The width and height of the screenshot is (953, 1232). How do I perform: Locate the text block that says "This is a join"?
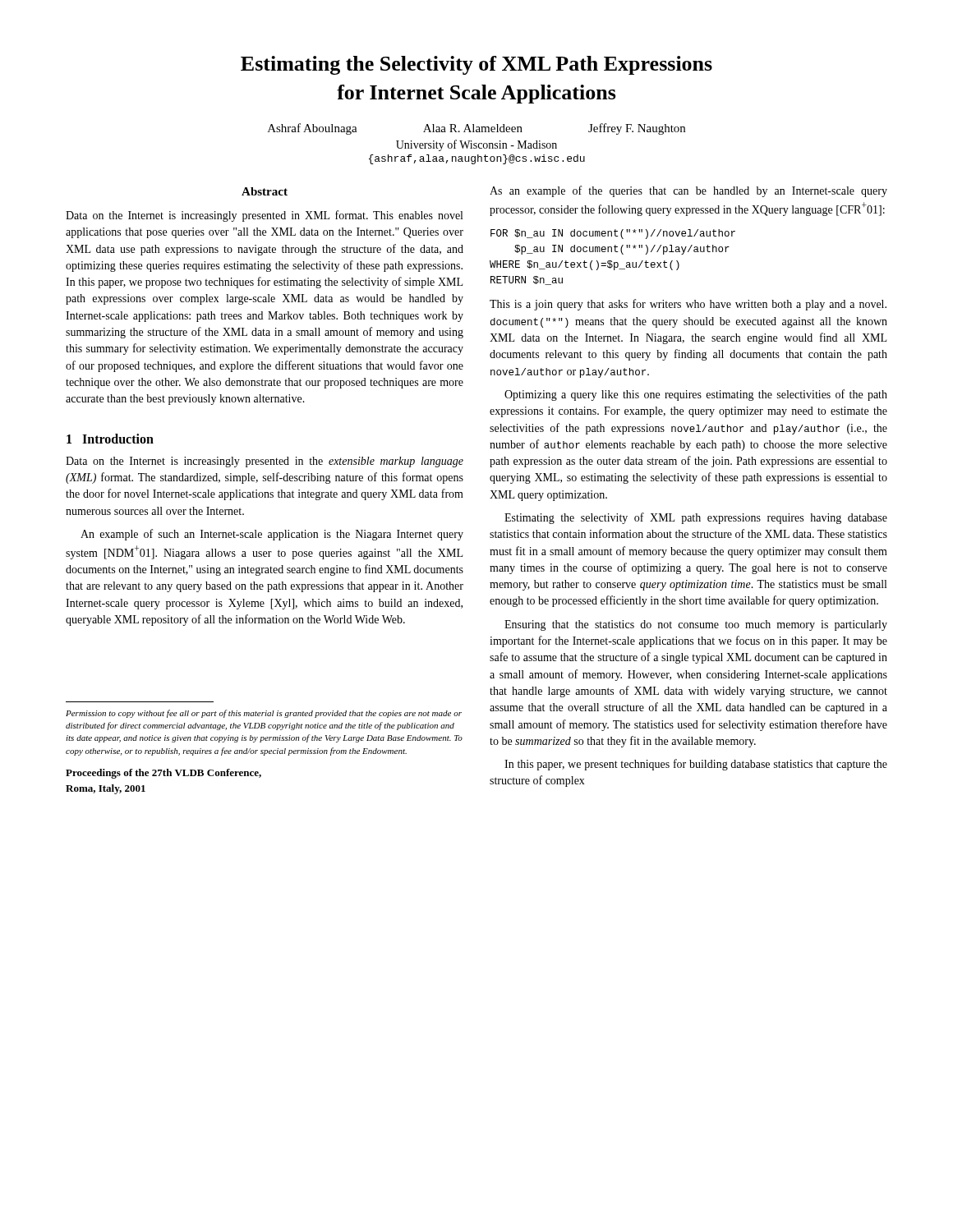coord(688,543)
